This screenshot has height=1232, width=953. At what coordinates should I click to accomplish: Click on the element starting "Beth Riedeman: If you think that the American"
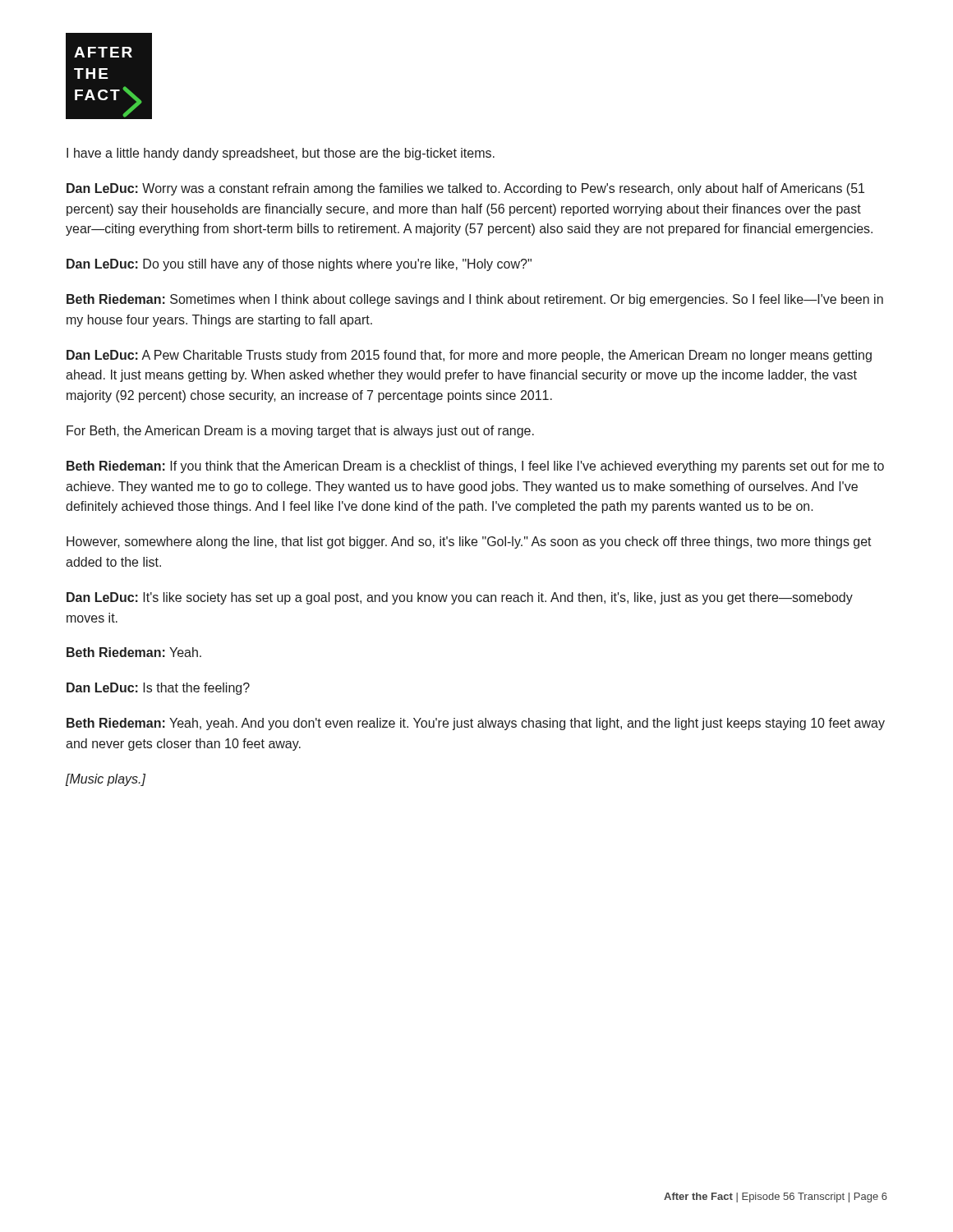[475, 486]
